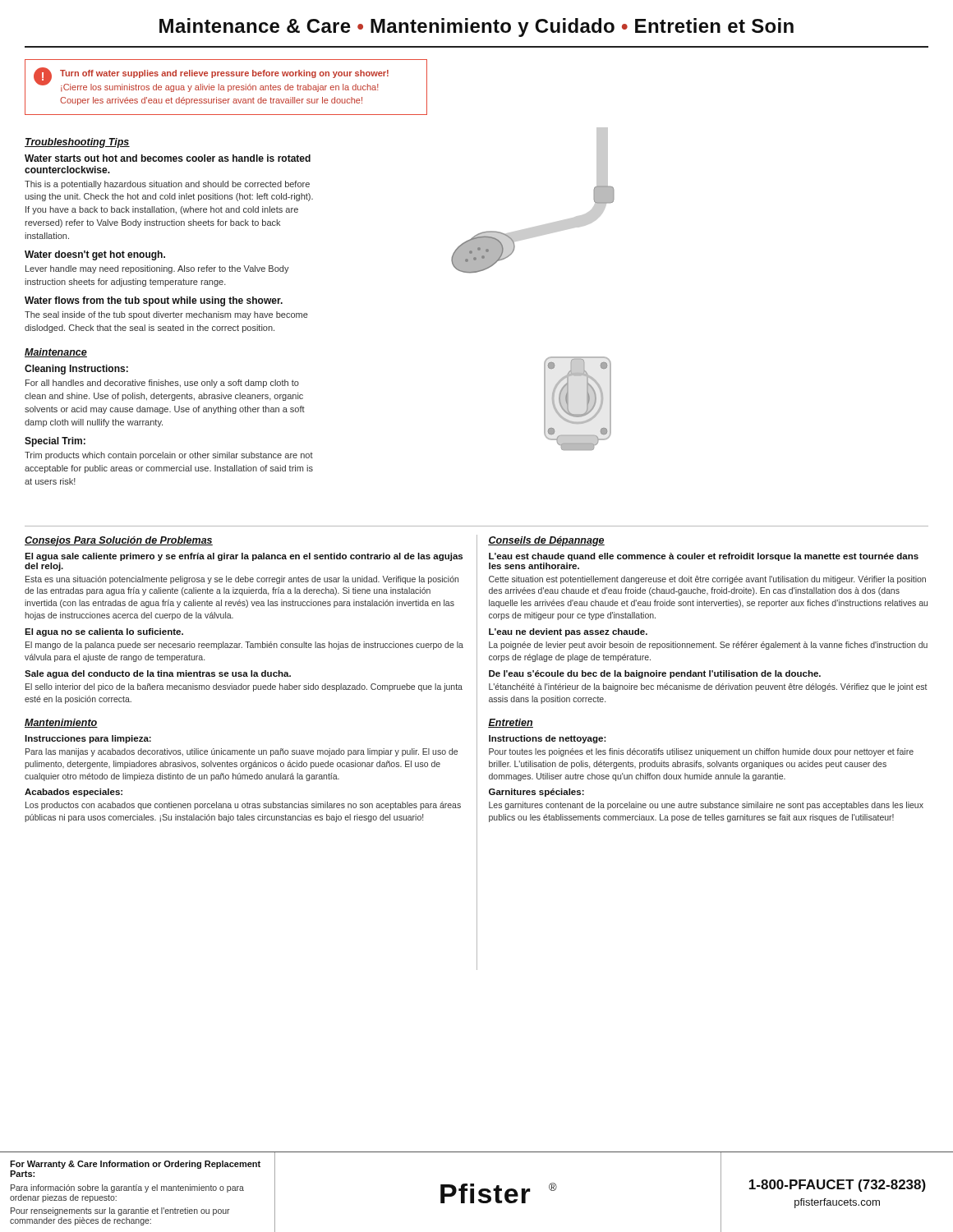Screen dimensions: 1232x953
Task: Locate the text block that reads "This is a potentially"
Action: (x=169, y=210)
